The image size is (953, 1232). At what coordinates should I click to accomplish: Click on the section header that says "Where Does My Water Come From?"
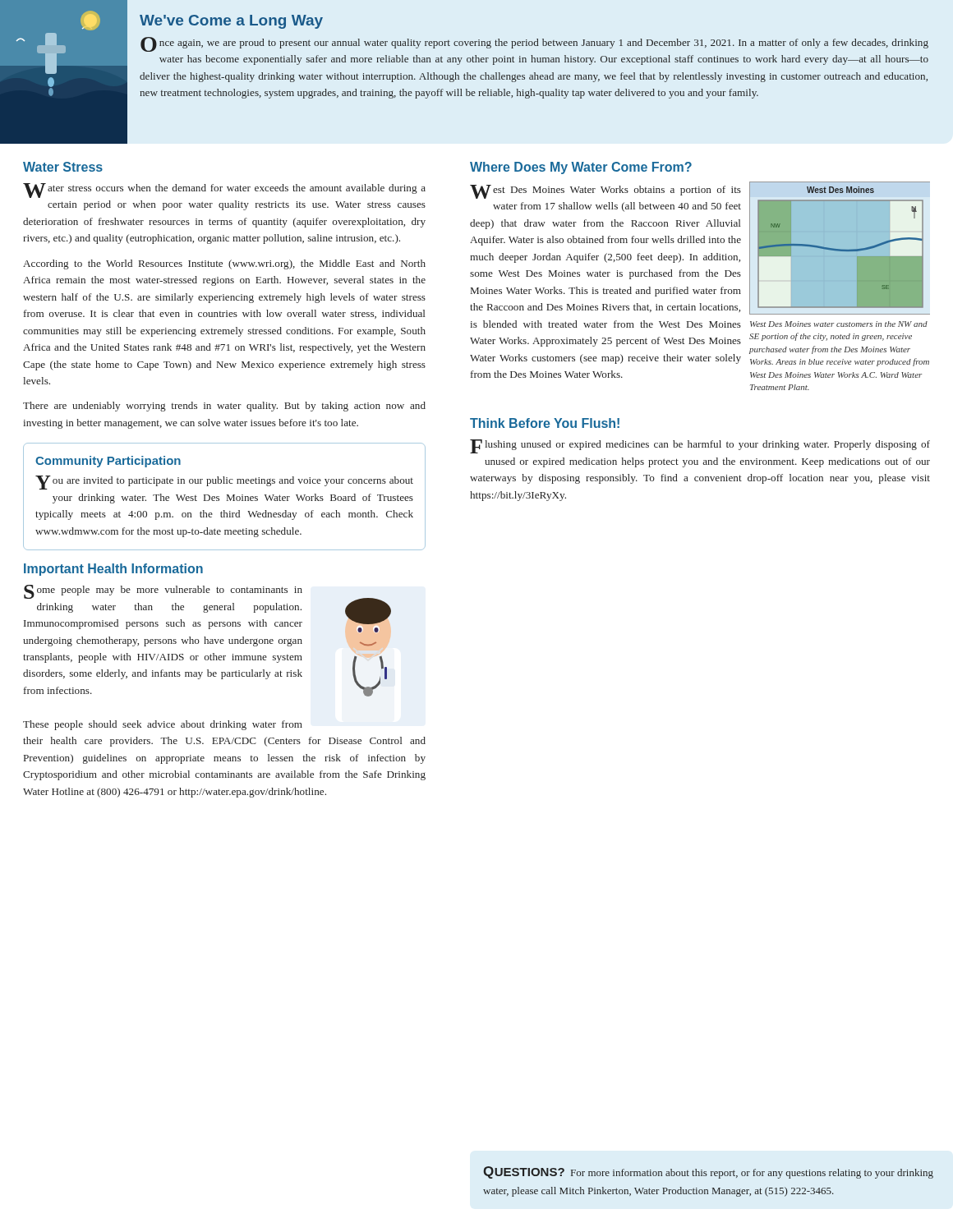581,167
